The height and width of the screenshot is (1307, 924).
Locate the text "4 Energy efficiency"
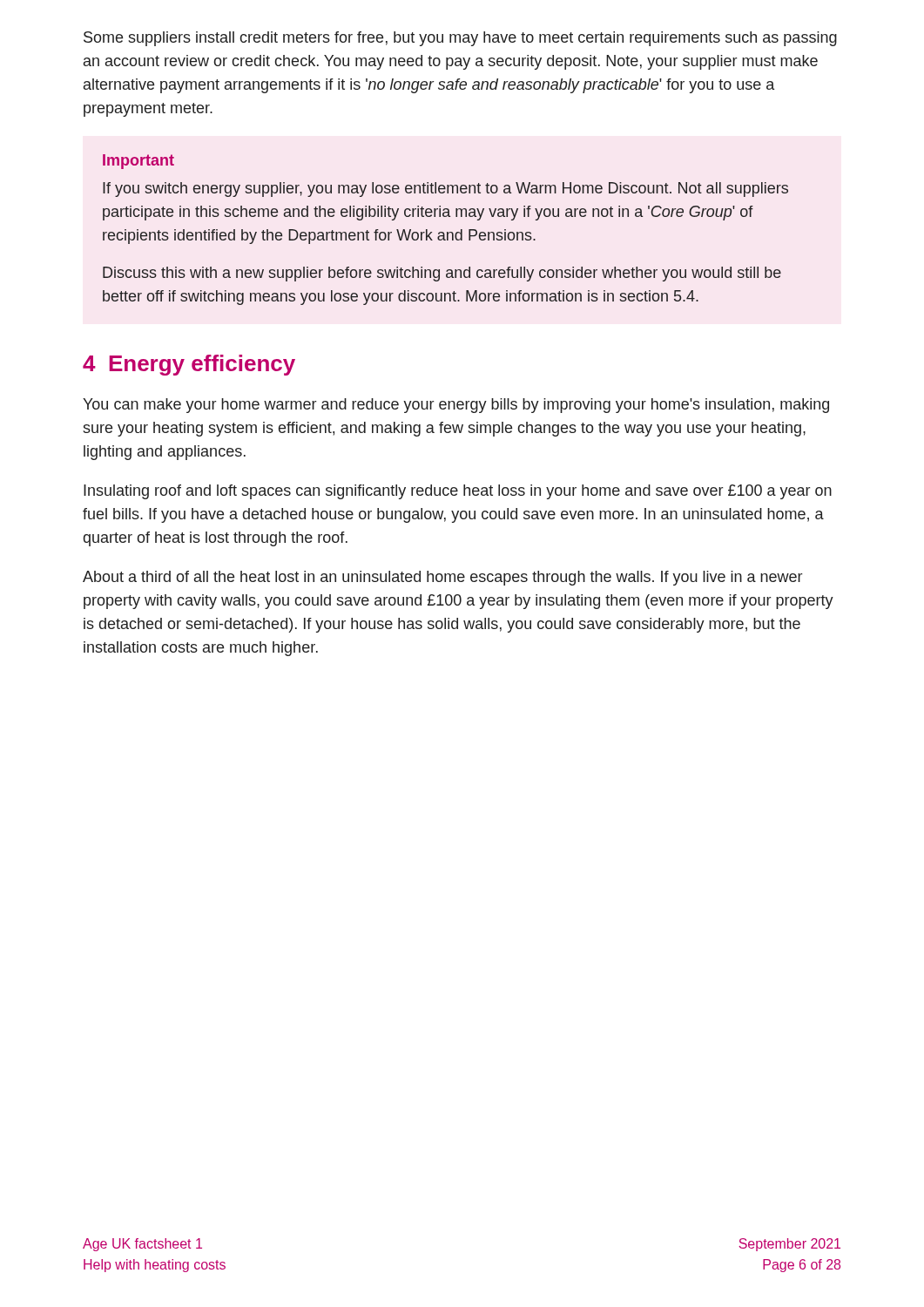[x=189, y=363]
